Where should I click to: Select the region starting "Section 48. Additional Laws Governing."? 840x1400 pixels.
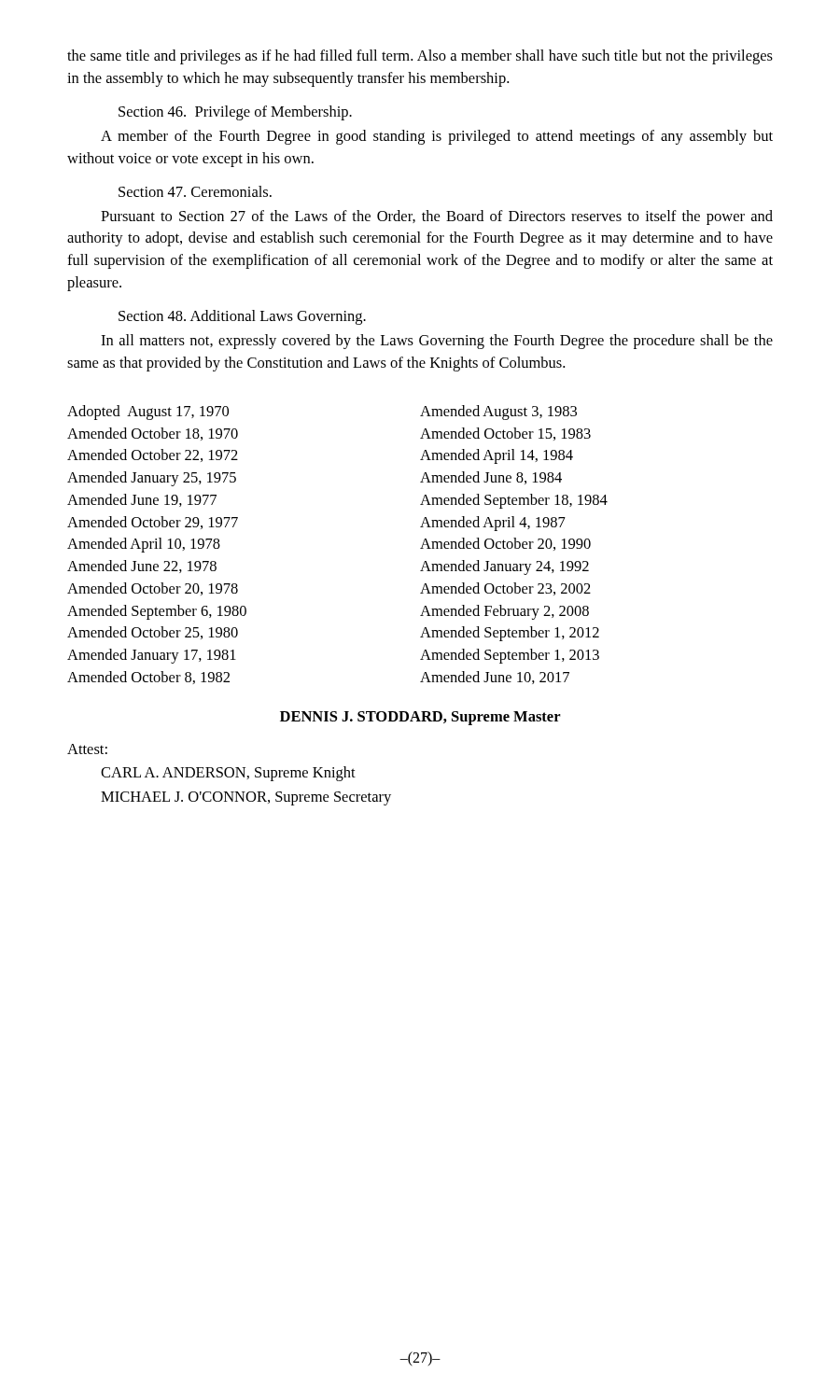pos(242,317)
